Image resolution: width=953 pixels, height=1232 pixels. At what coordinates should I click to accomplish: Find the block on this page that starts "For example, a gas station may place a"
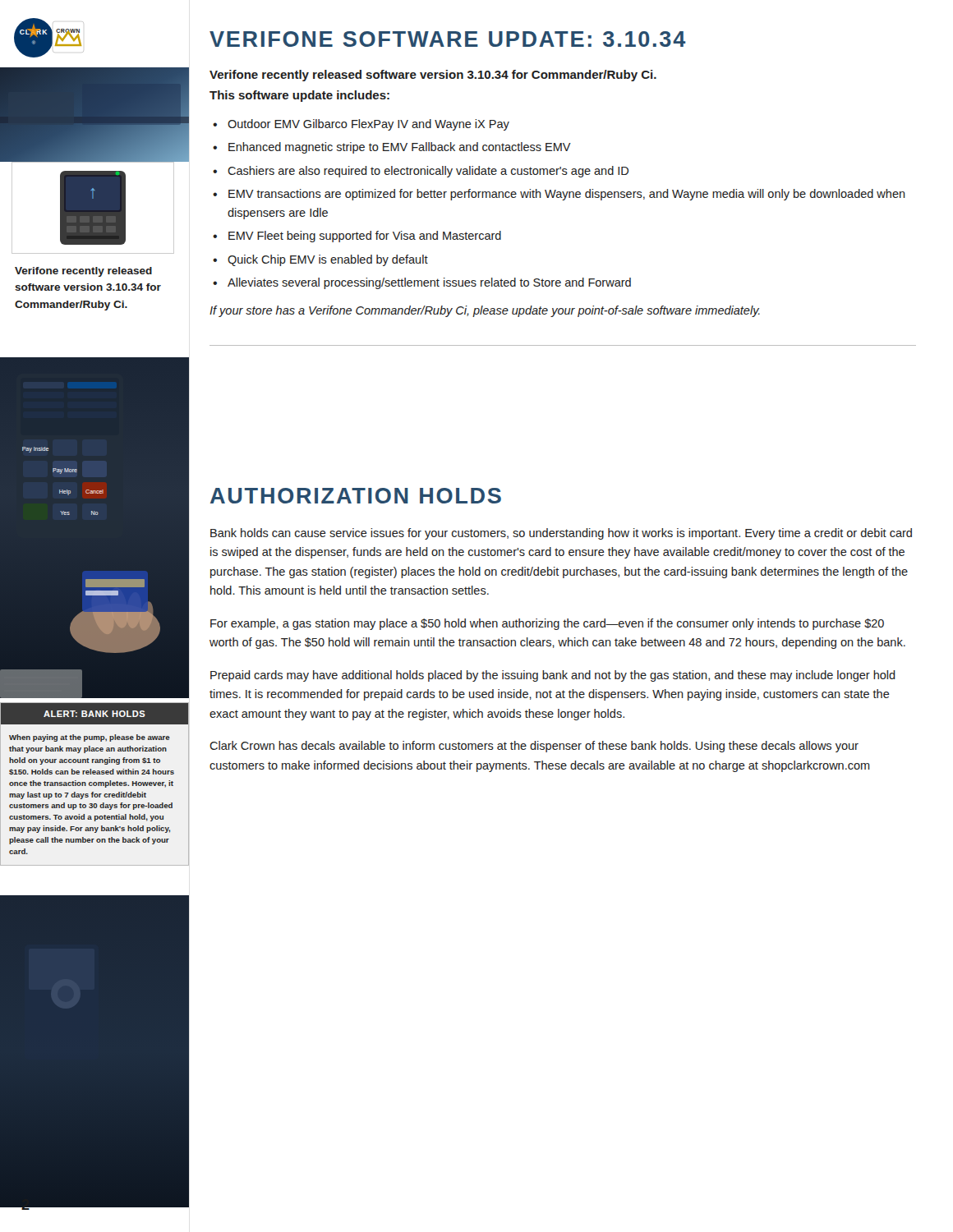pyautogui.click(x=558, y=633)
